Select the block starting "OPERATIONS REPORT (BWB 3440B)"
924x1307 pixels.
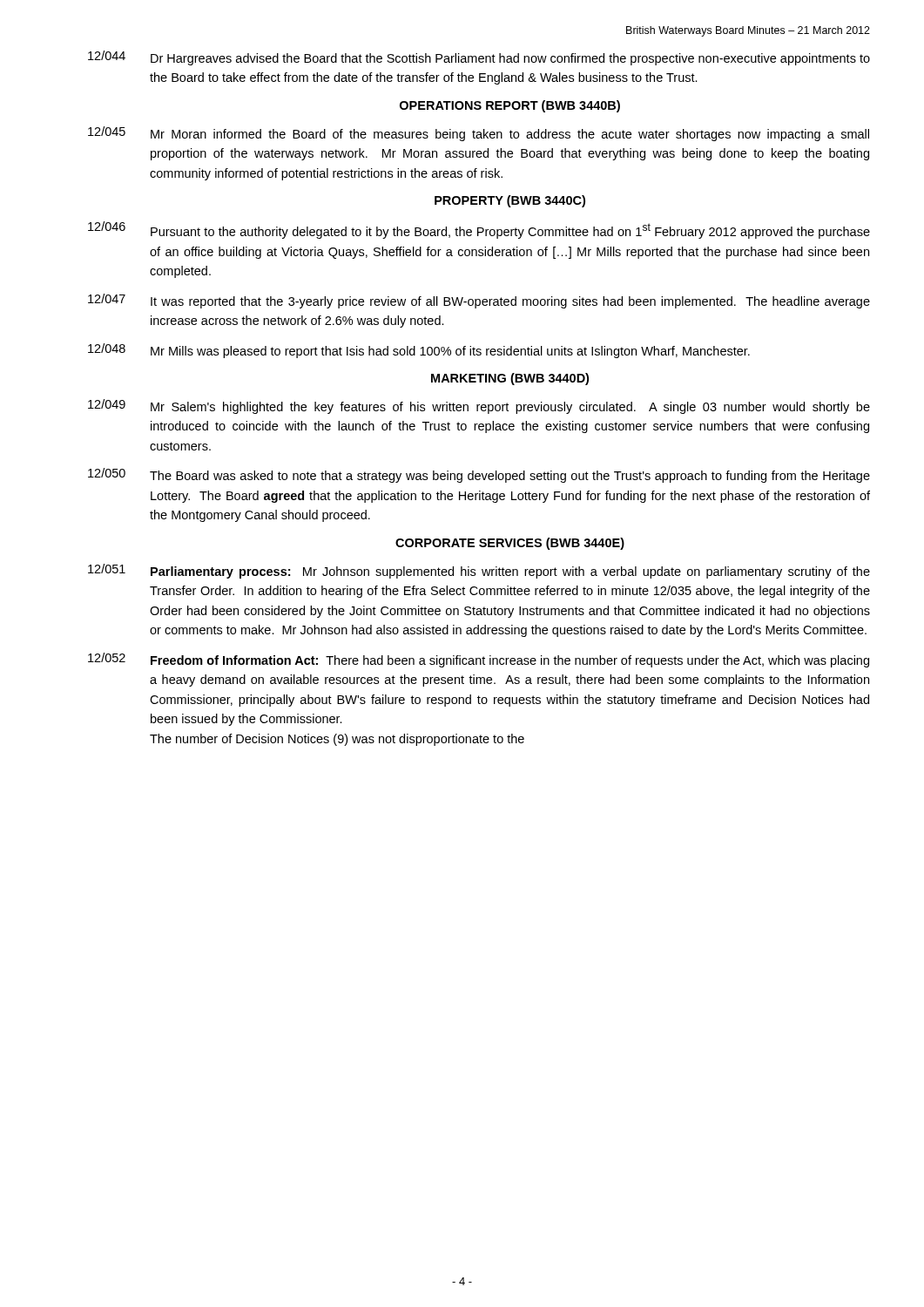pyautogui.click(x=510, y=105)
